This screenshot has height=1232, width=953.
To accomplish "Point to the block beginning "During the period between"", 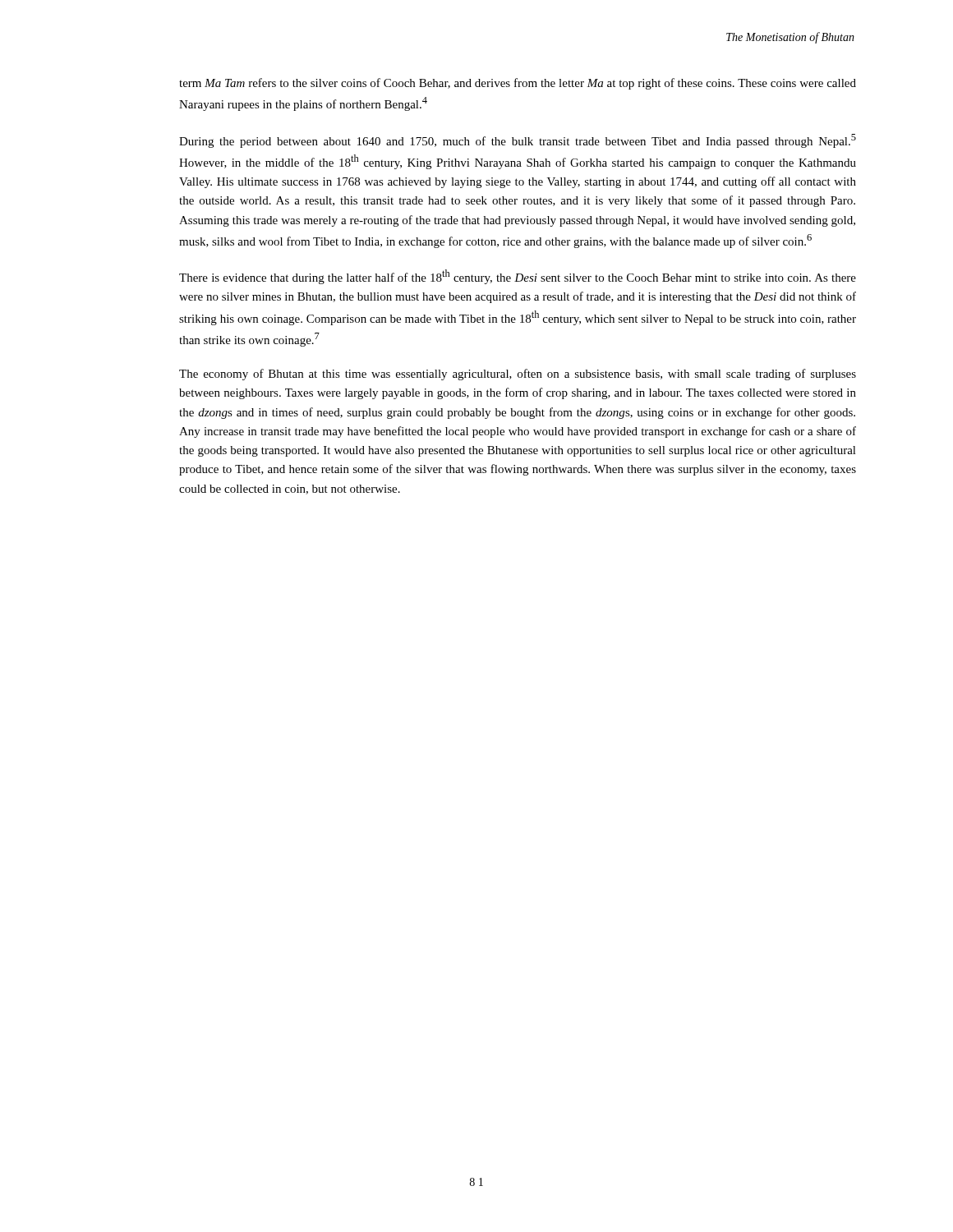I will pyautogui.click(x=518, y=189).
